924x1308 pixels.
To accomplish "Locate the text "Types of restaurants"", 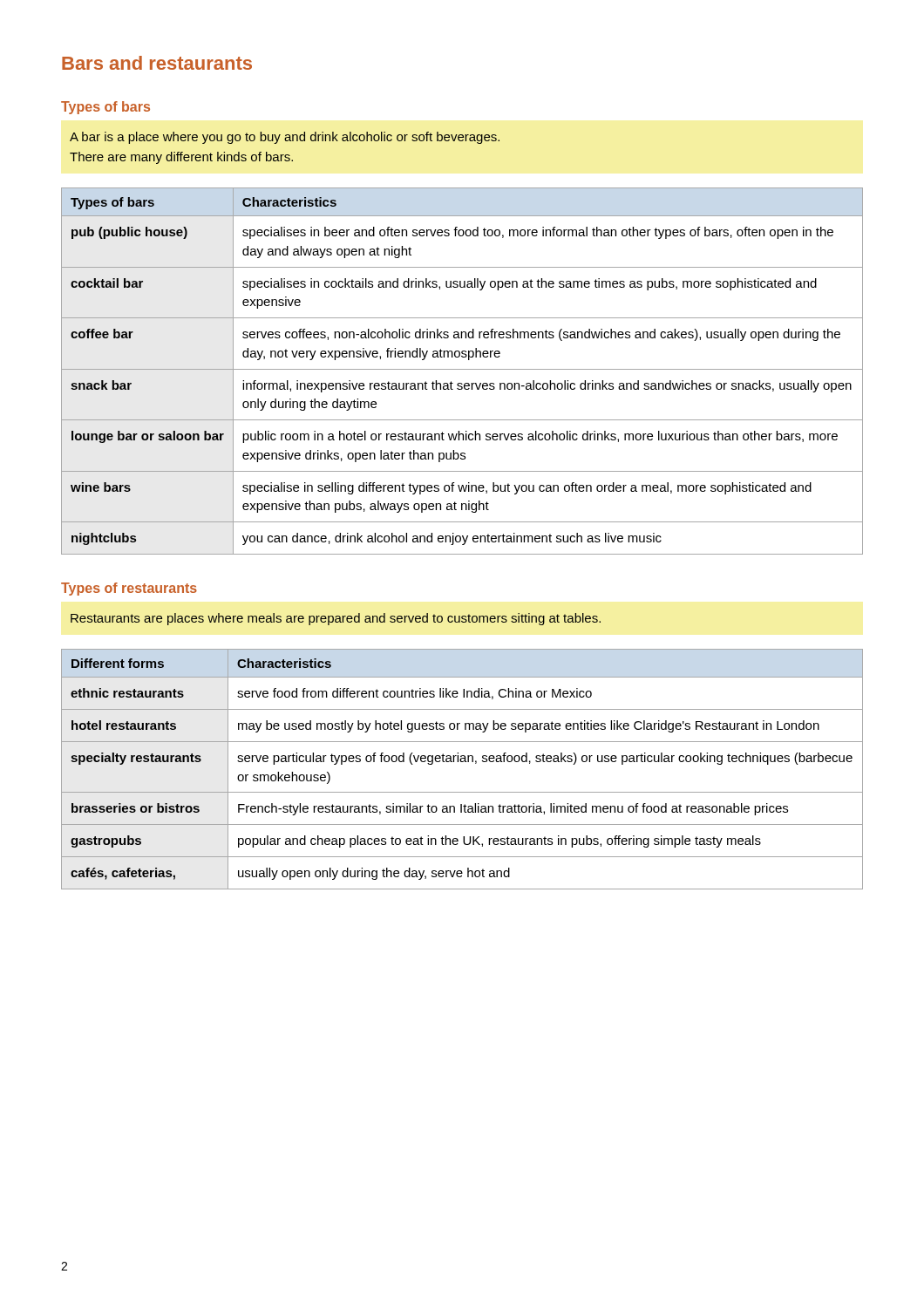I will click(129, 588).
